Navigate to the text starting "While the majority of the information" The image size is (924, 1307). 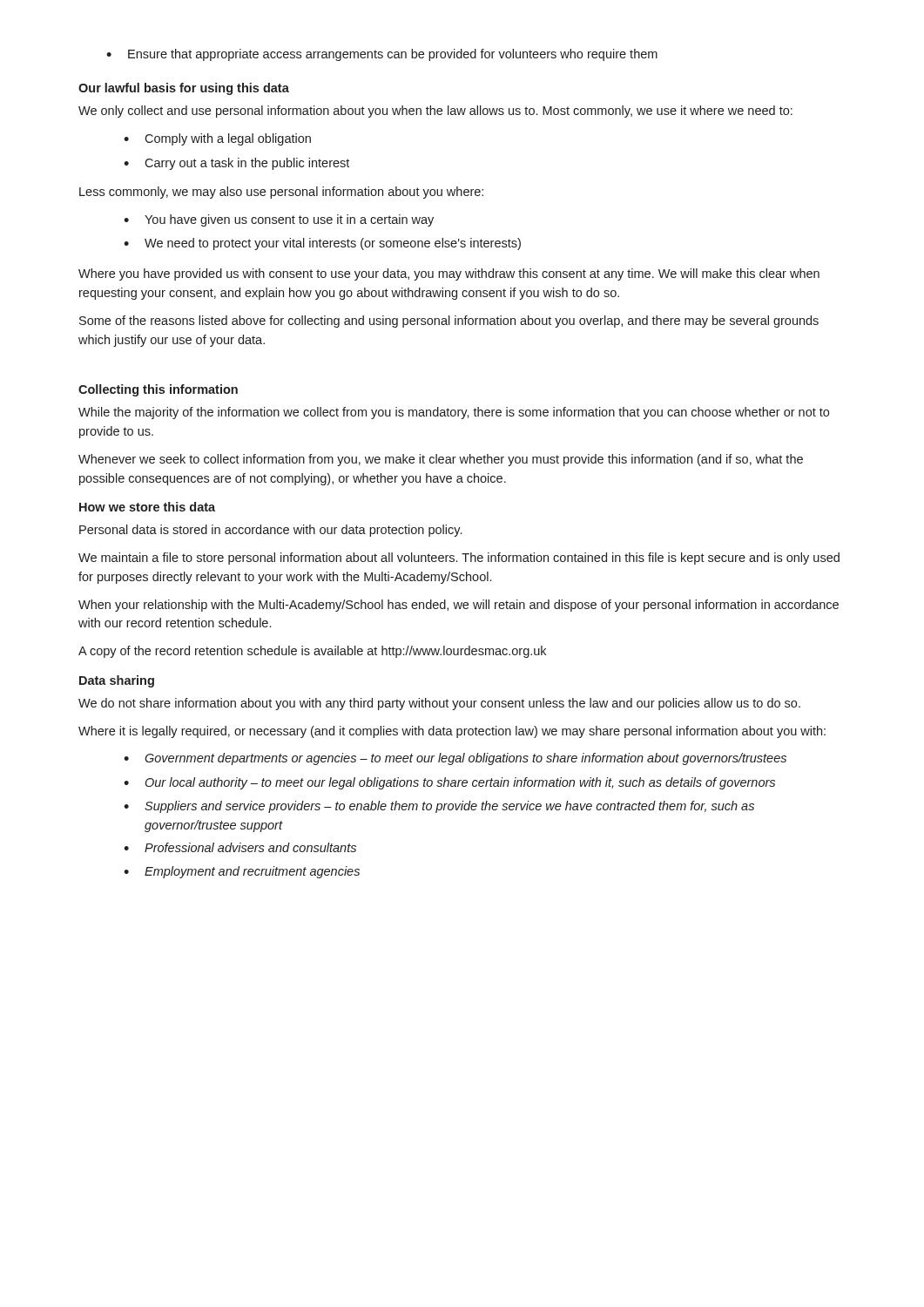click(454, 422)
